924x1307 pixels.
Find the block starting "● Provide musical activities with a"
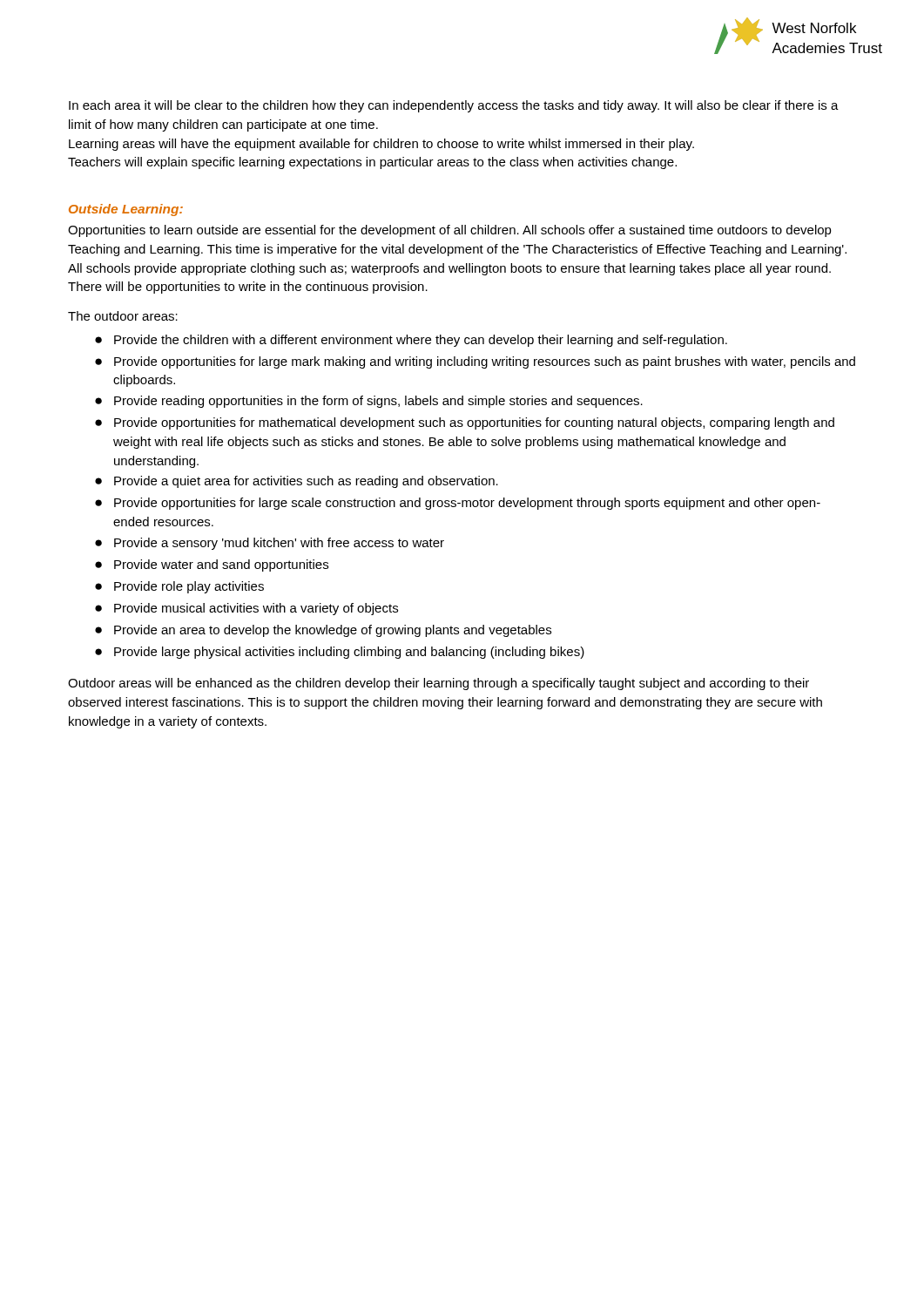click(x=246, y=609)
